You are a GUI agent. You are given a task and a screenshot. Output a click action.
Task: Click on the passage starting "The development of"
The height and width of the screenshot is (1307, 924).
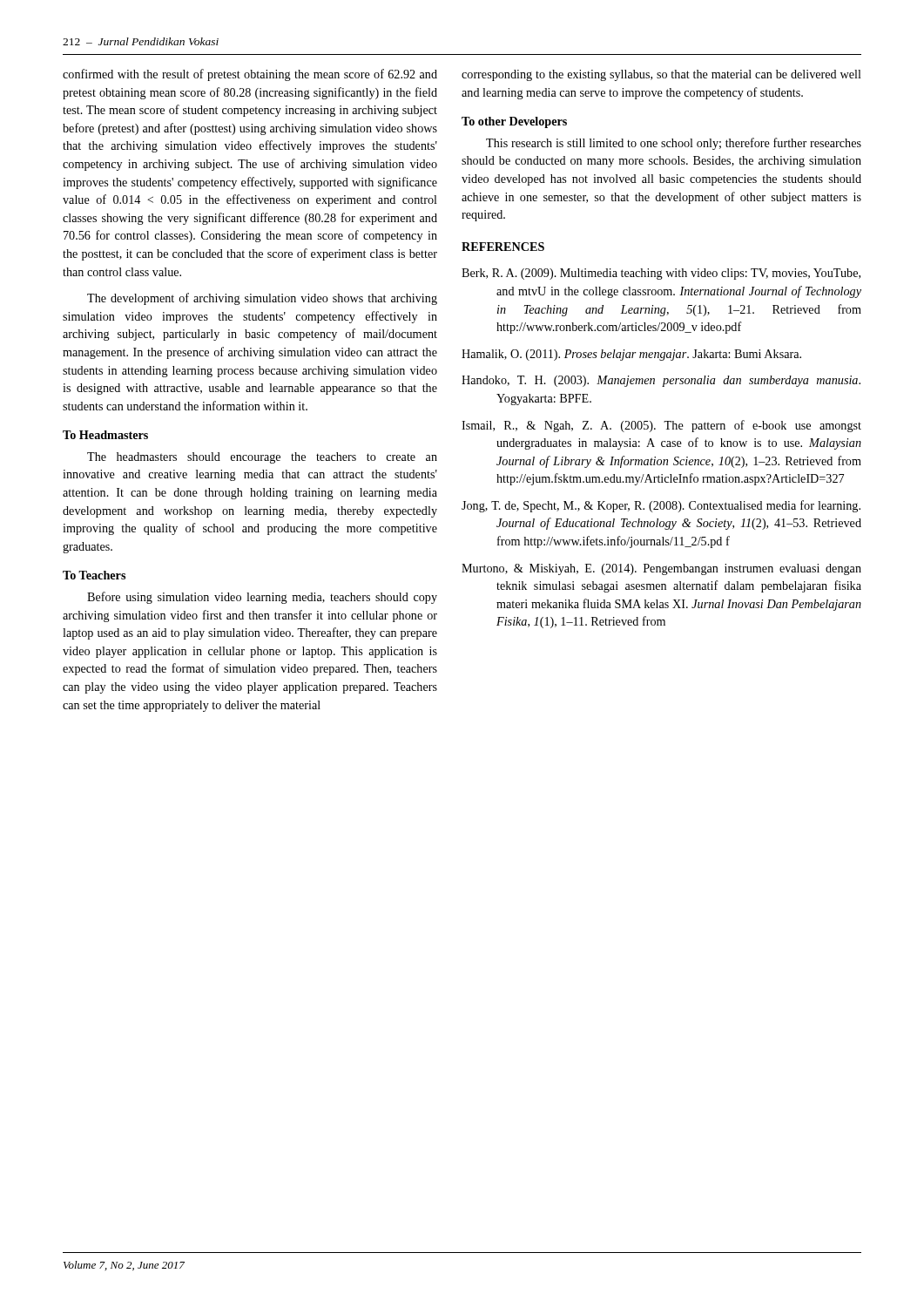[x=250, y=352]
